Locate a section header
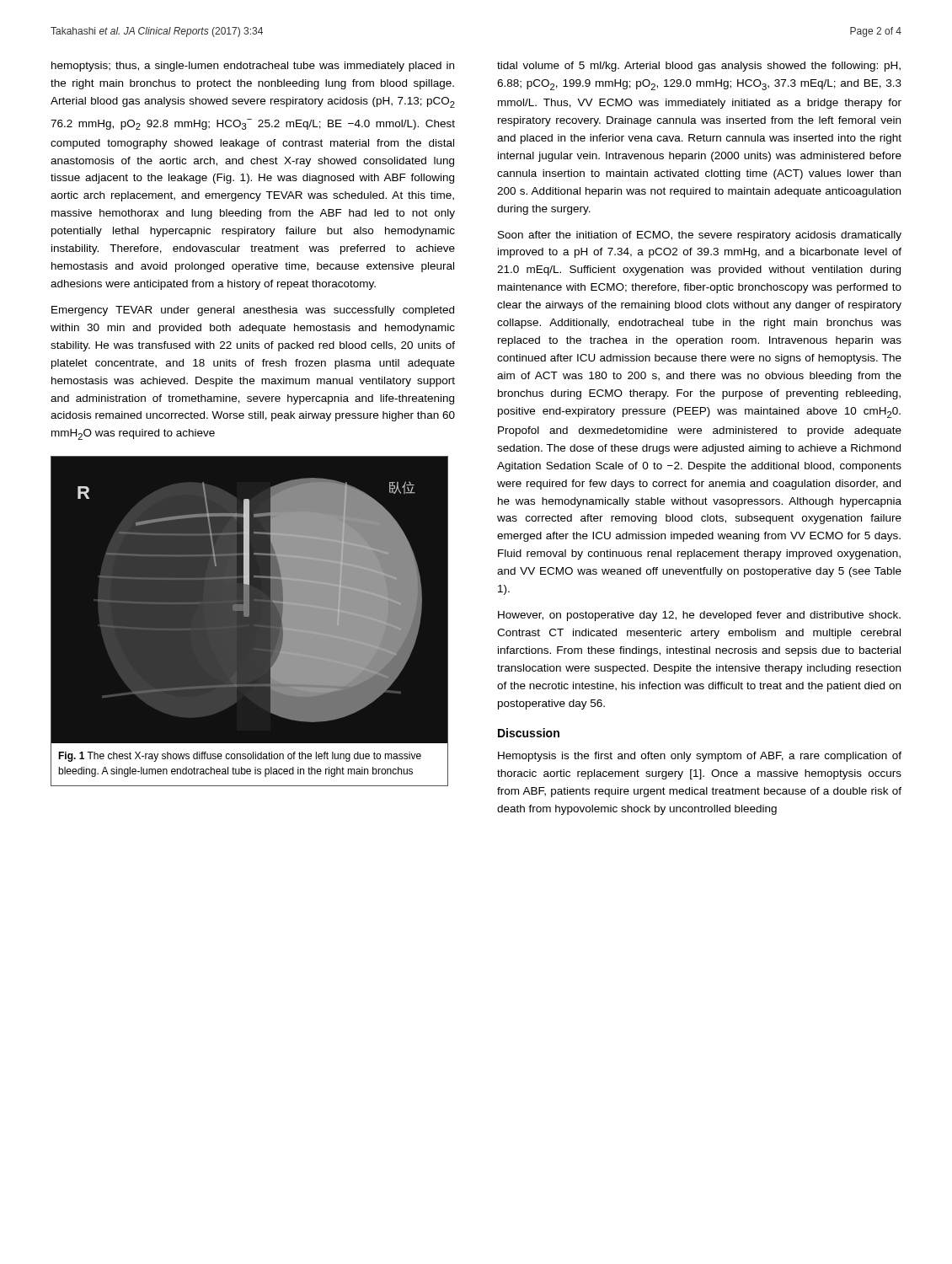The image size is (952, 1264). click(529, 733)
